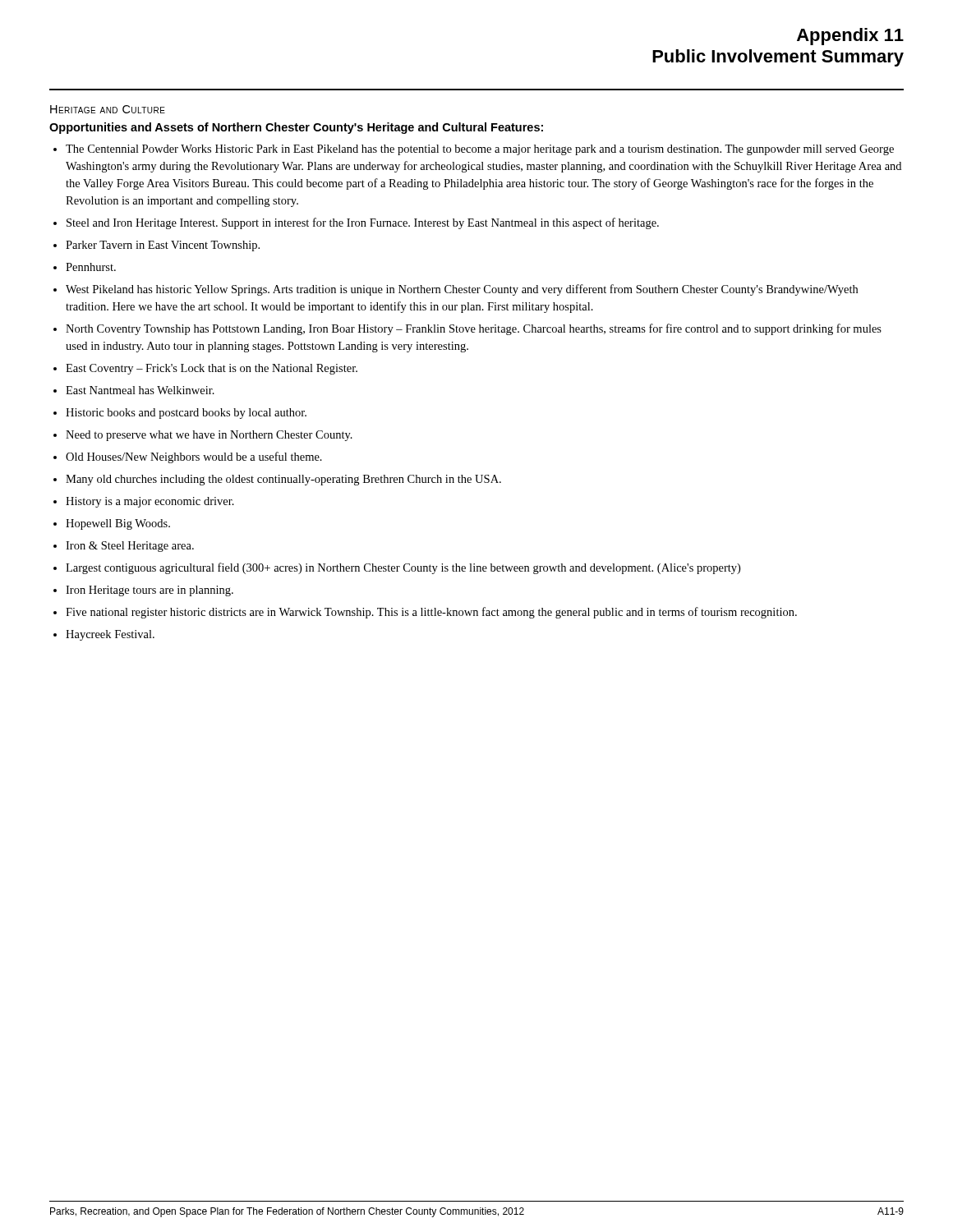This screenshot has width=953, height=1232.
Task: Point to the block beginning "Steel and Iron Heritage Interest. Support in"
Action: [x=363, y=223]
